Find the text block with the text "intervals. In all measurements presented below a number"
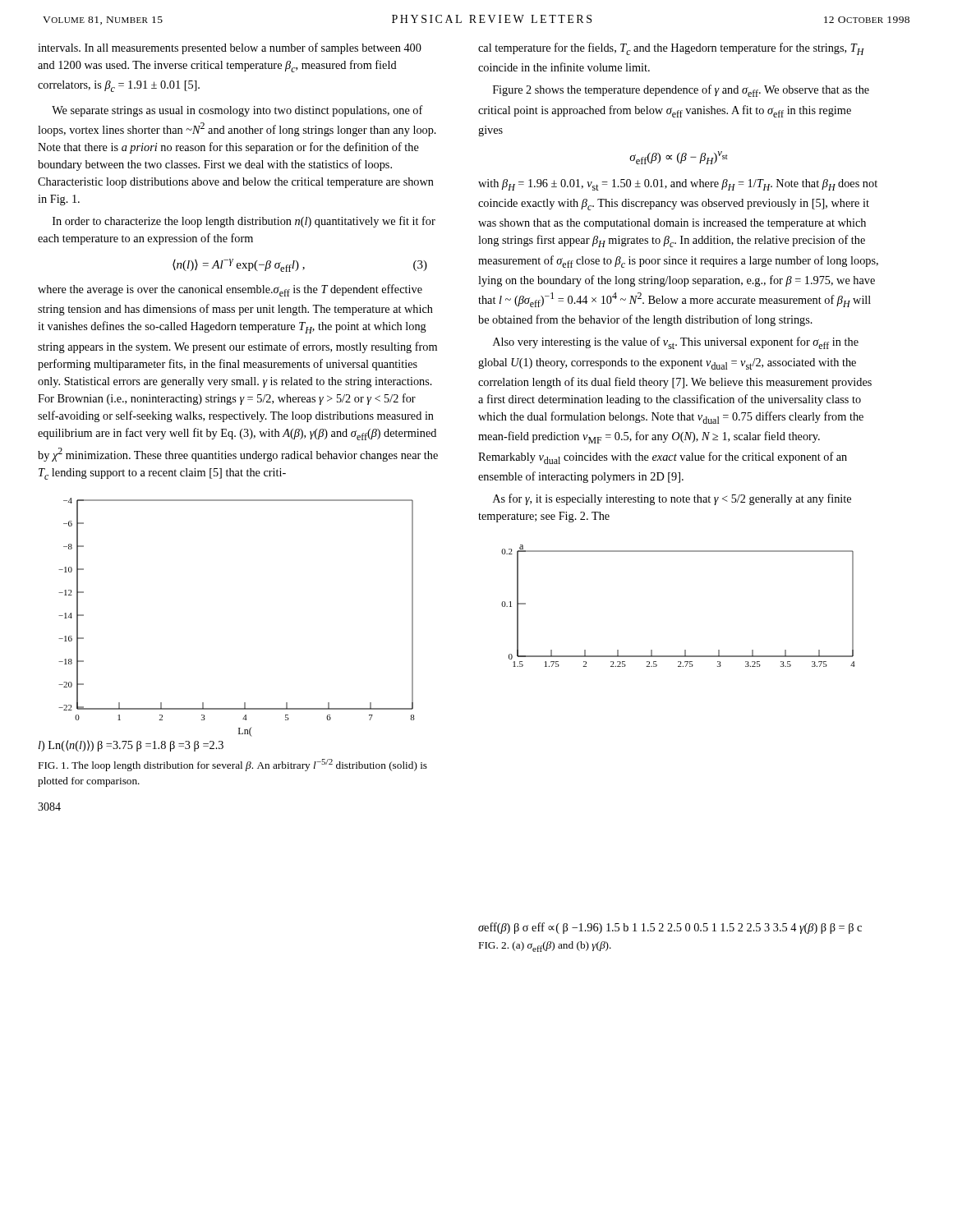This screenshot has height=1232, width=953. pos(238,143)
